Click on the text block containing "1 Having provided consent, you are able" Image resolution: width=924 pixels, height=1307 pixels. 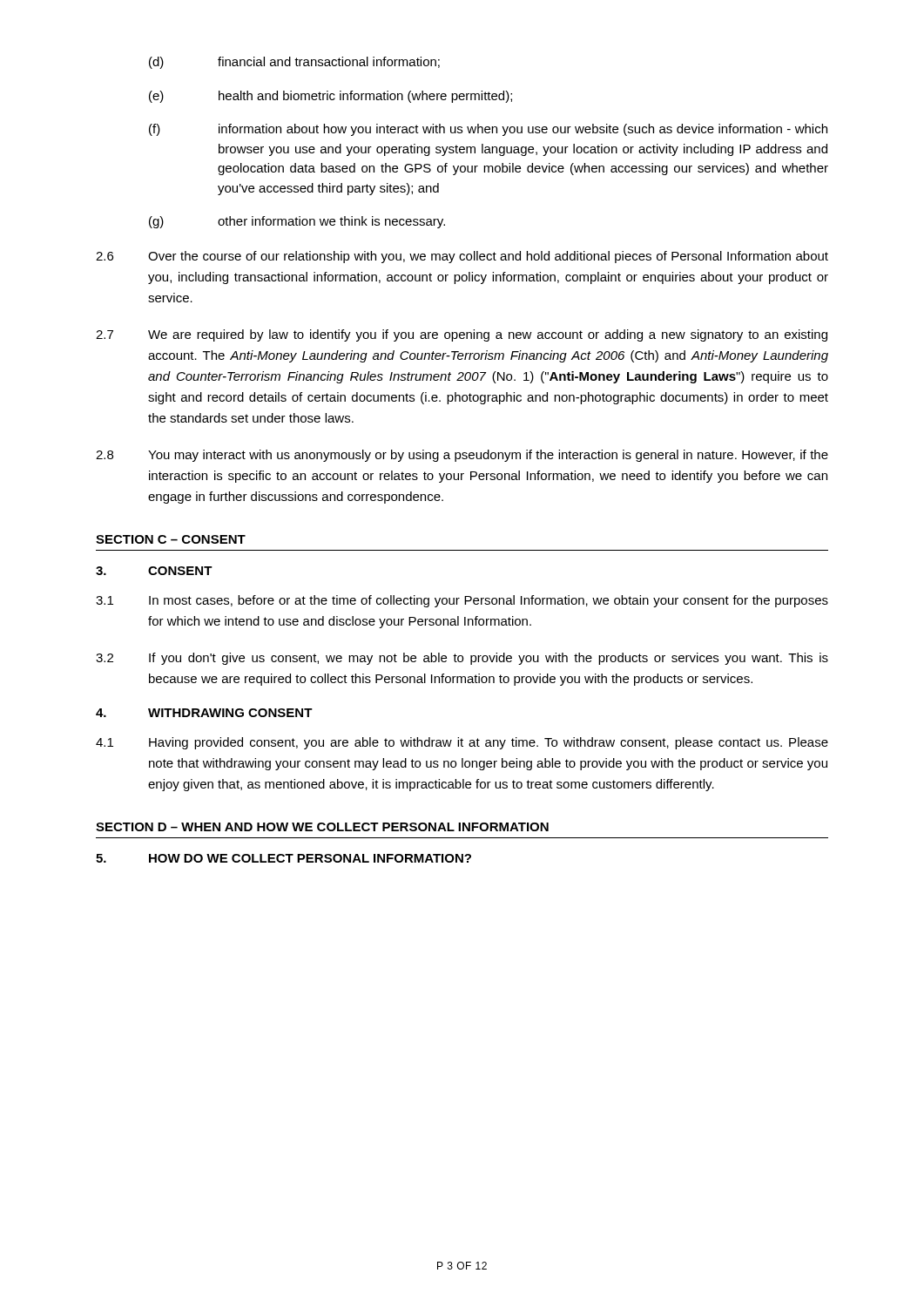point(462,763)
